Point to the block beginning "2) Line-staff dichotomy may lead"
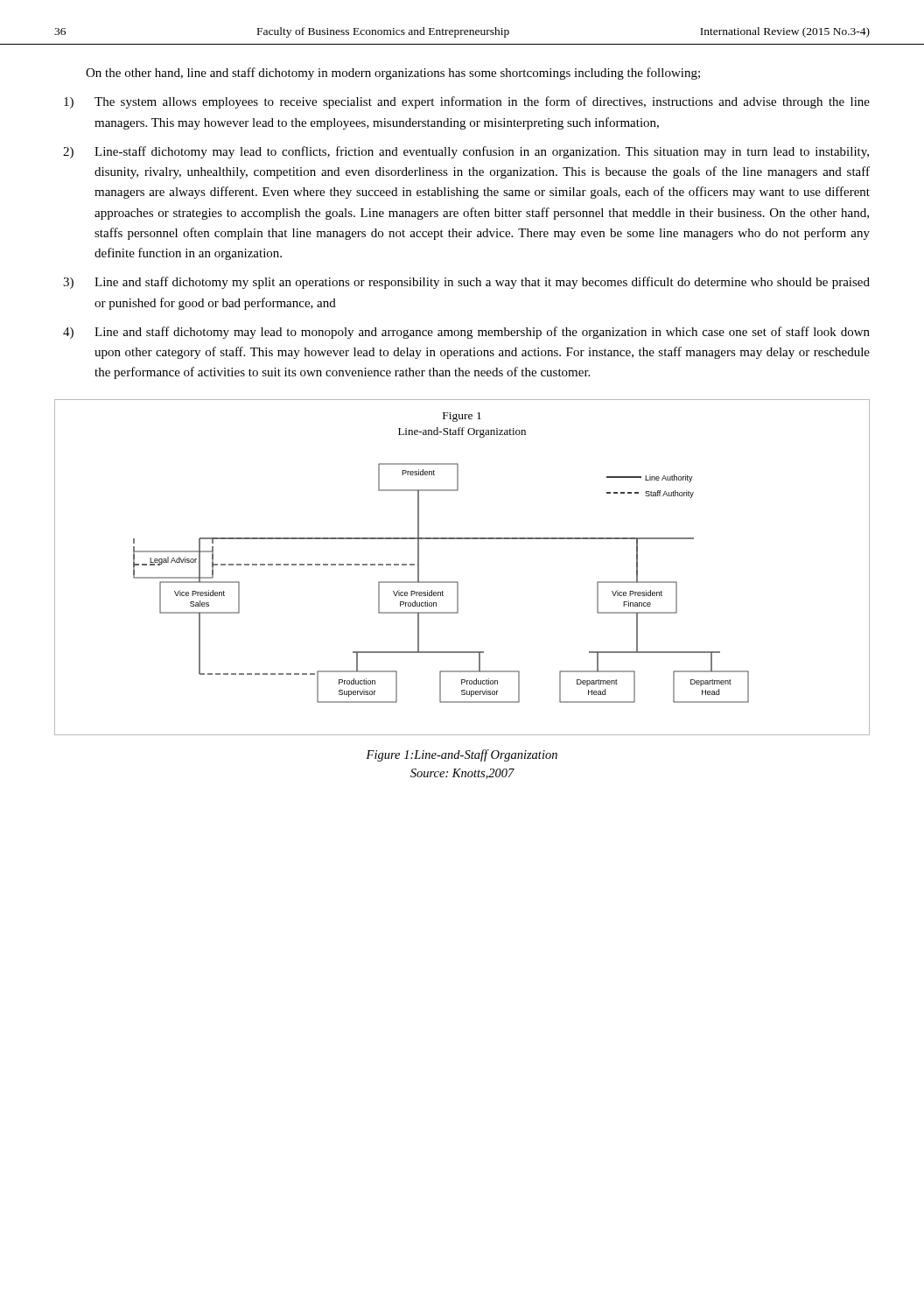 [462, 203]
